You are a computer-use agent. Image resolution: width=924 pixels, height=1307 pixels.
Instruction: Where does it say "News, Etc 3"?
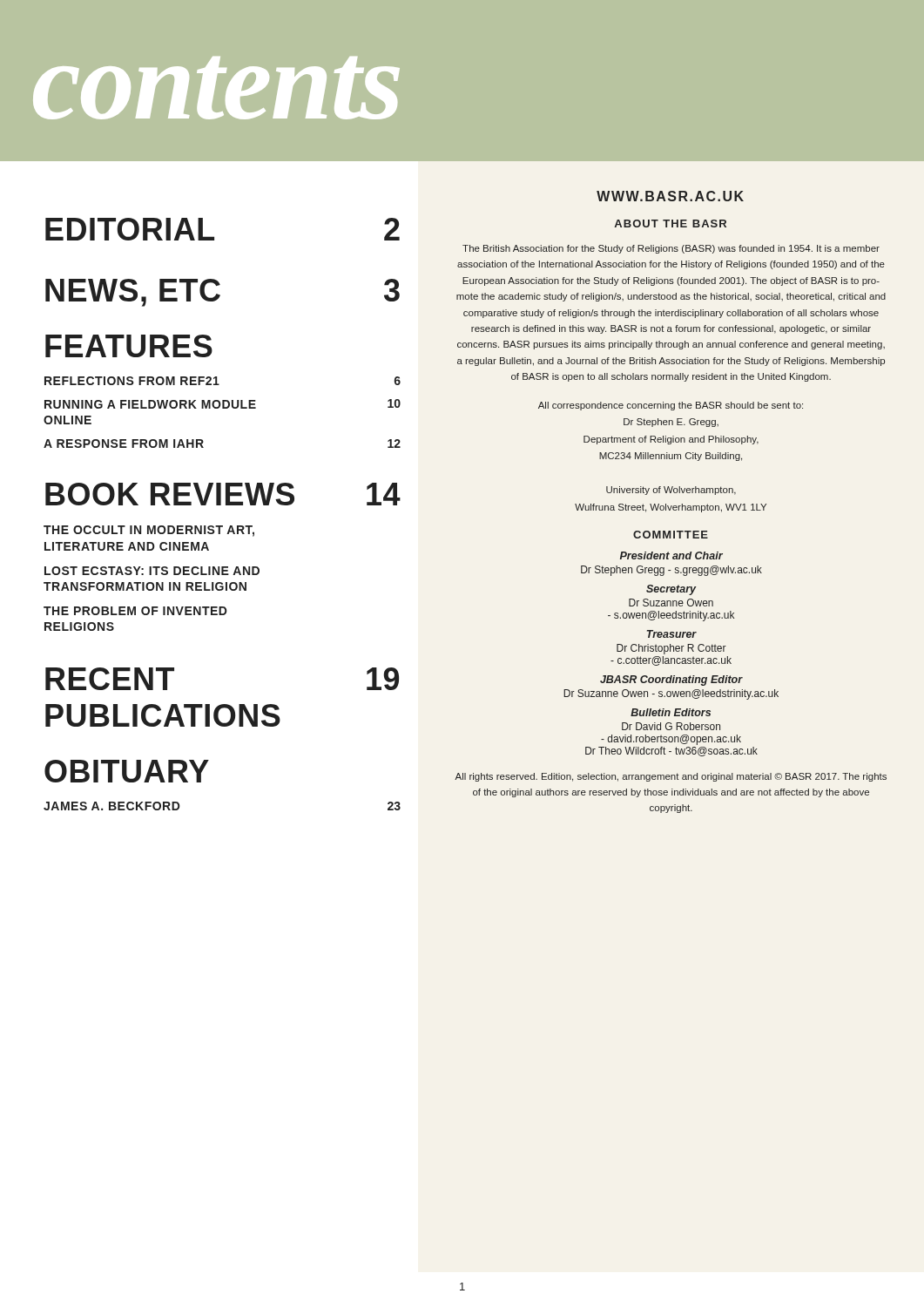click(x=222, y=291)
